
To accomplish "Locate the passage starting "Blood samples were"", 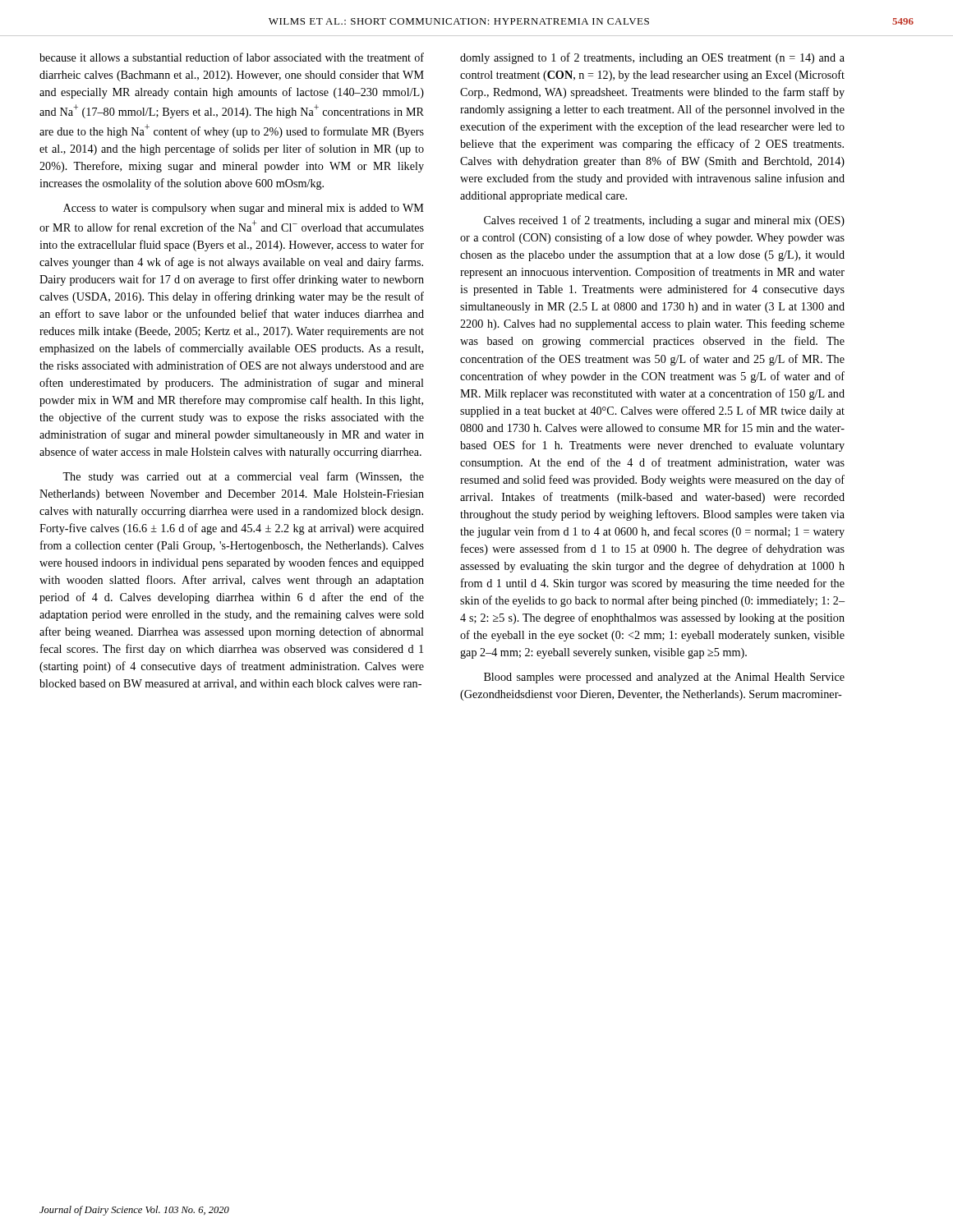I will [x=652, y=686].
